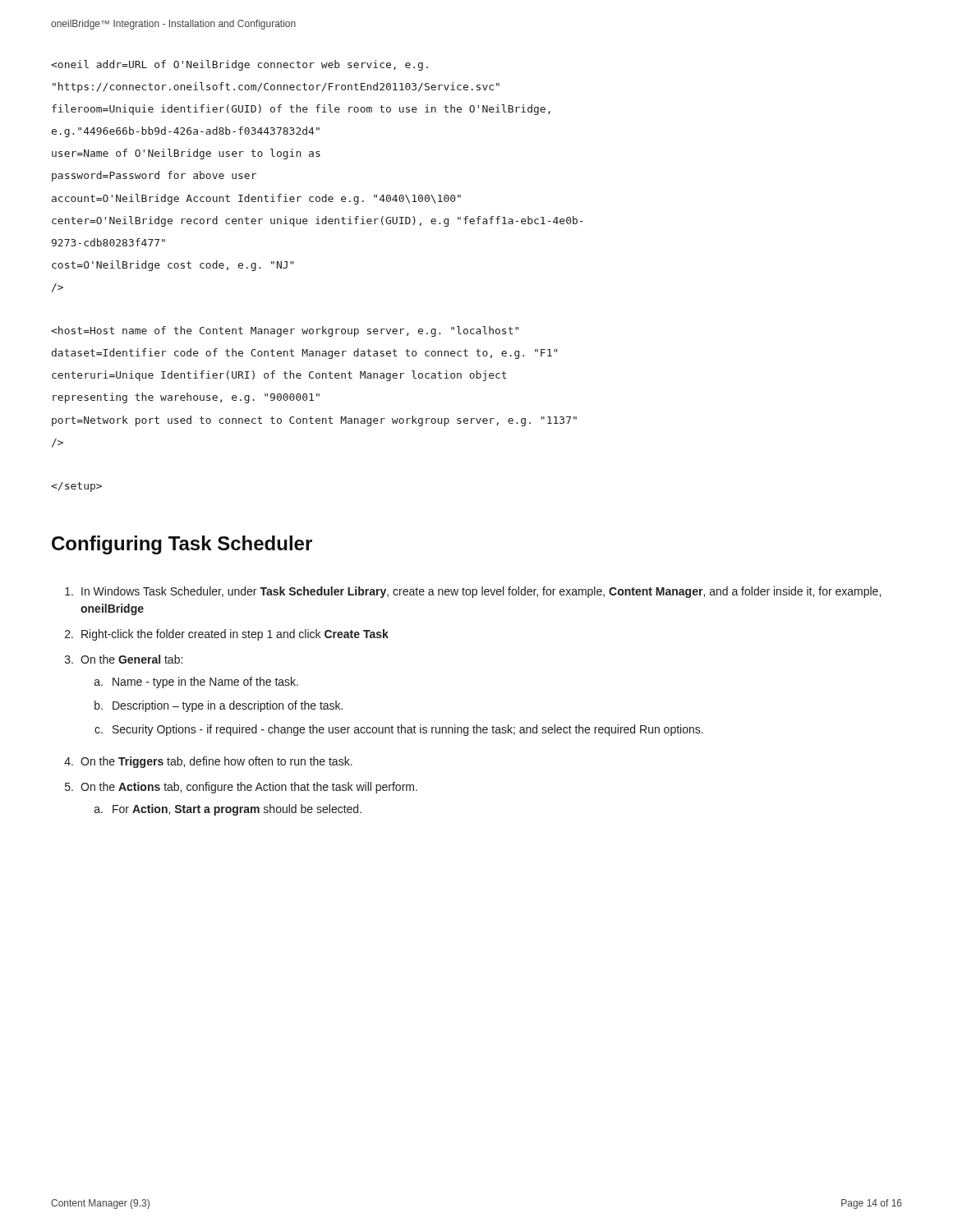Find the passage starting "In Windows Task Scheduler, under Task"
This screenshot has width=953, height=1232.
coord(476,600)
